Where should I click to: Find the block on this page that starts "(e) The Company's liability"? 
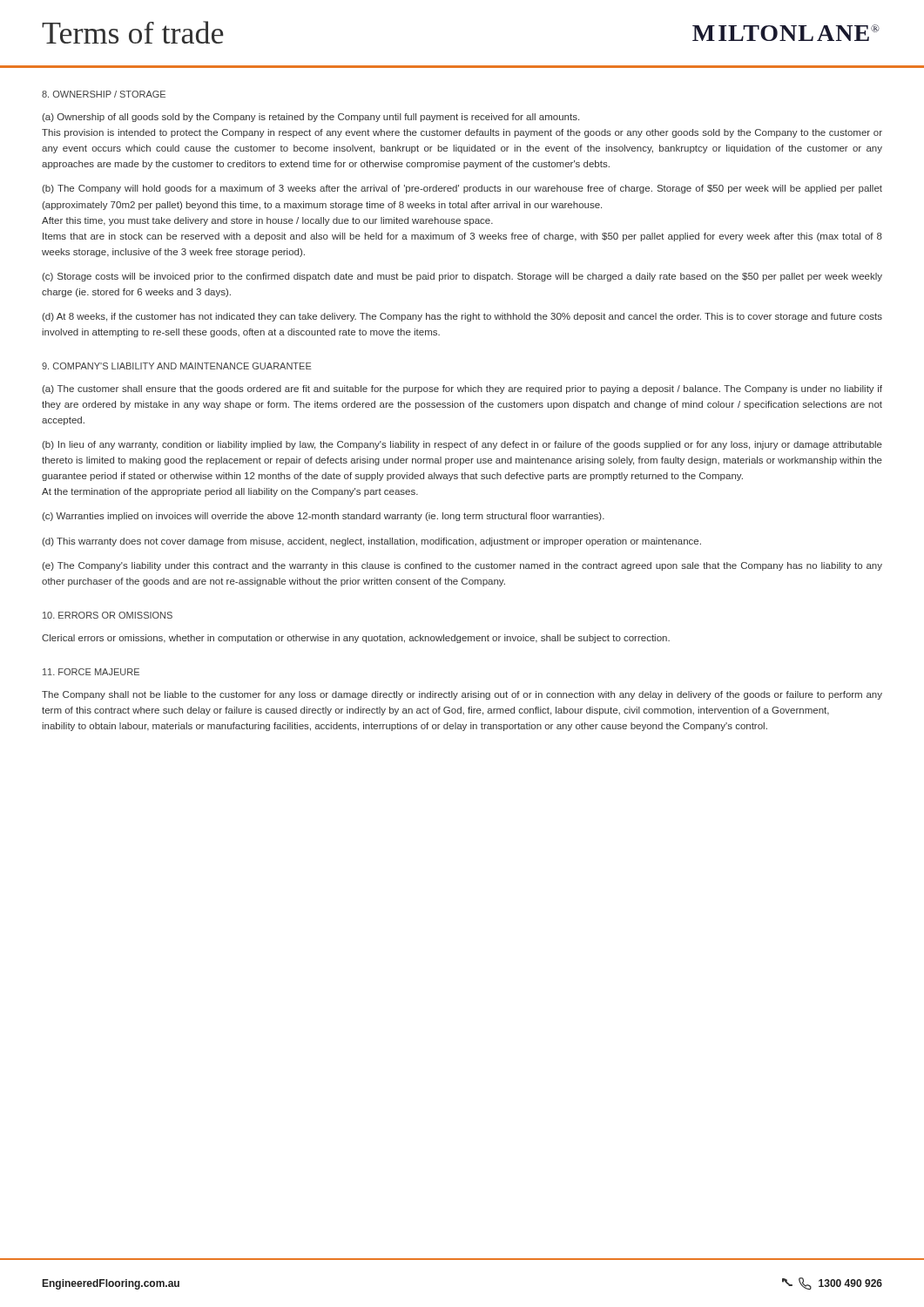(x=462, y=573)
